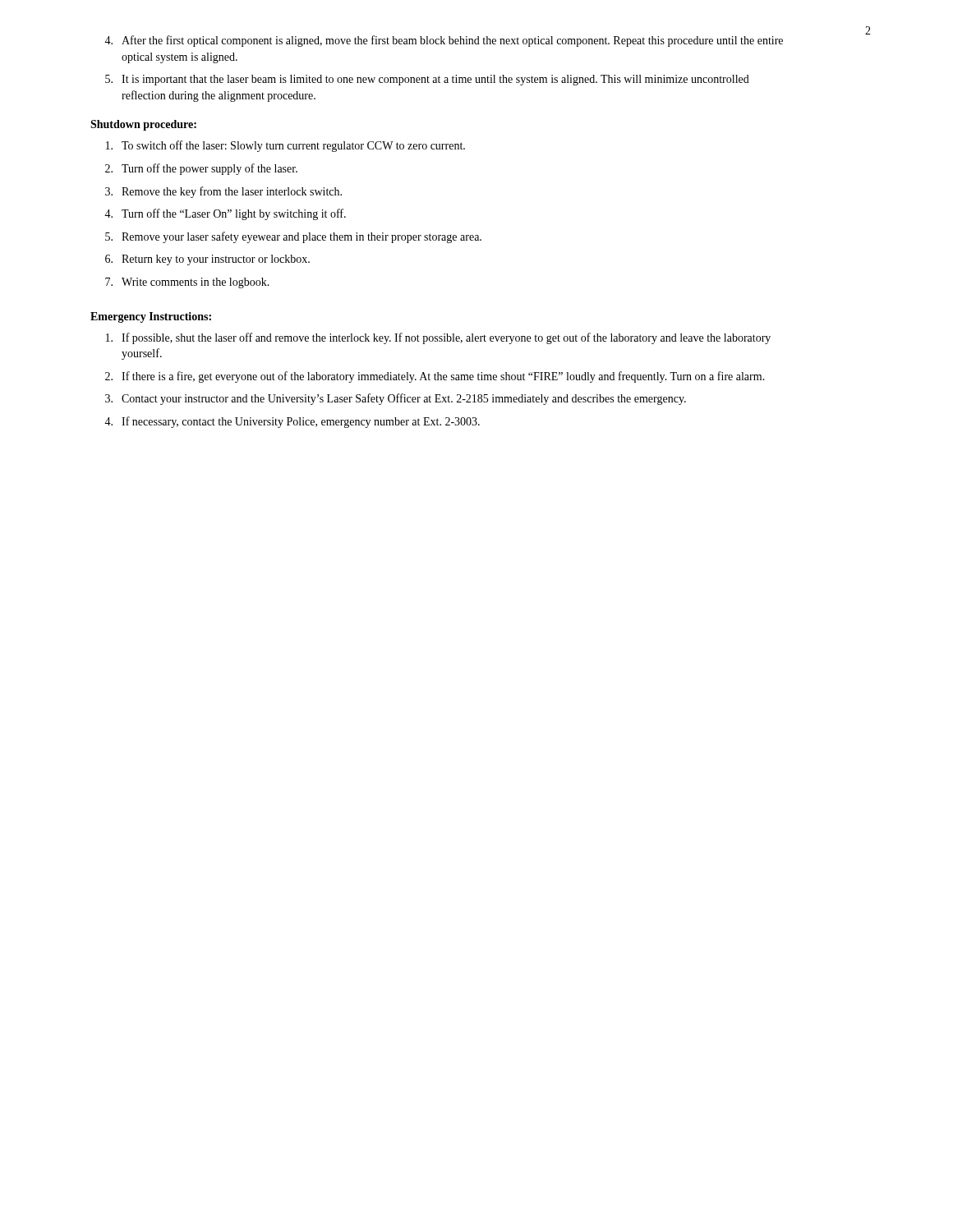The width and height of the screenshot is (953, 1232).
Task: Locate the list item that says "2. If there is"
Action: (x=440, y=377)
